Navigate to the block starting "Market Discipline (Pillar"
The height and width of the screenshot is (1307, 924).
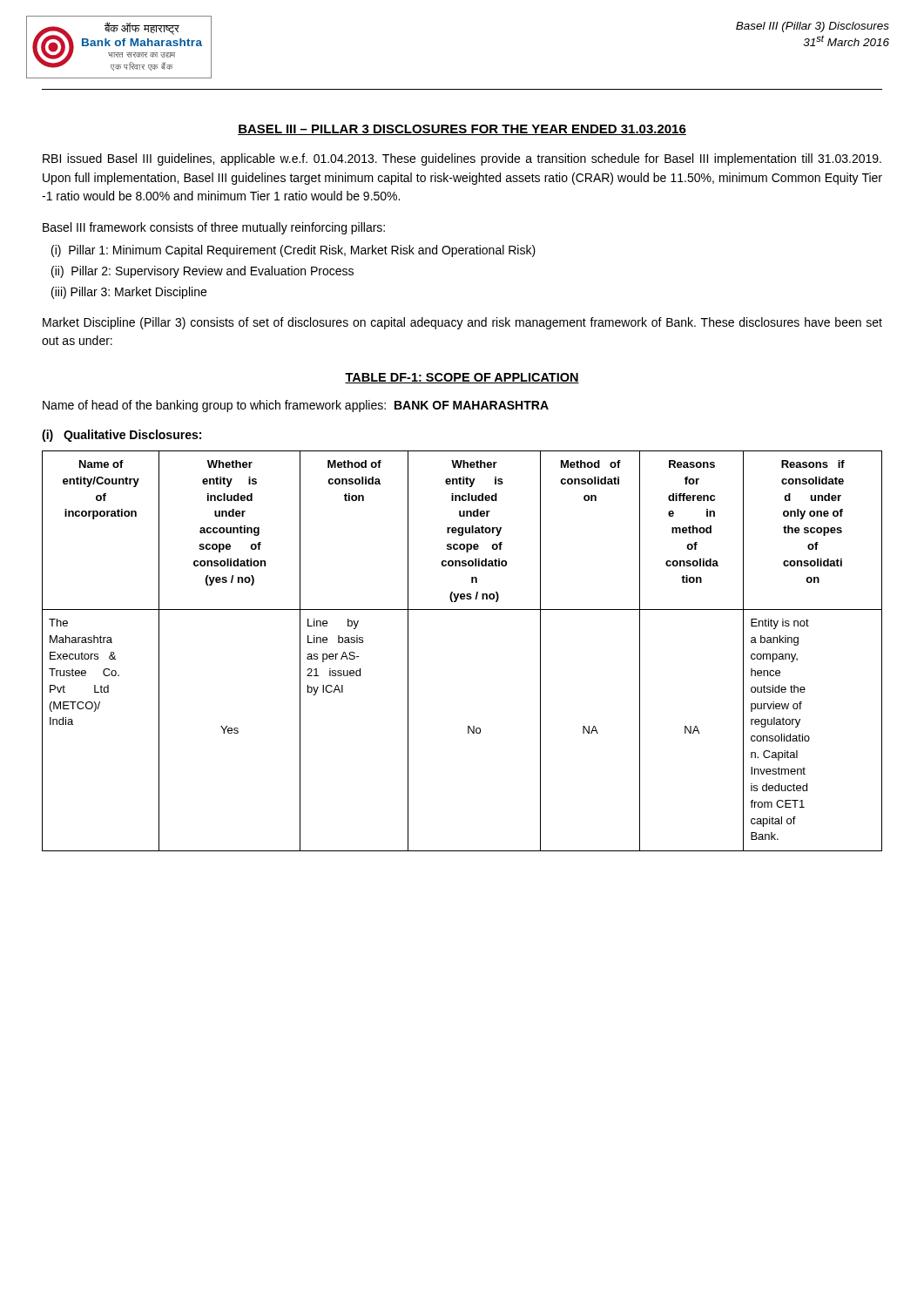click(x=462, y=332)
